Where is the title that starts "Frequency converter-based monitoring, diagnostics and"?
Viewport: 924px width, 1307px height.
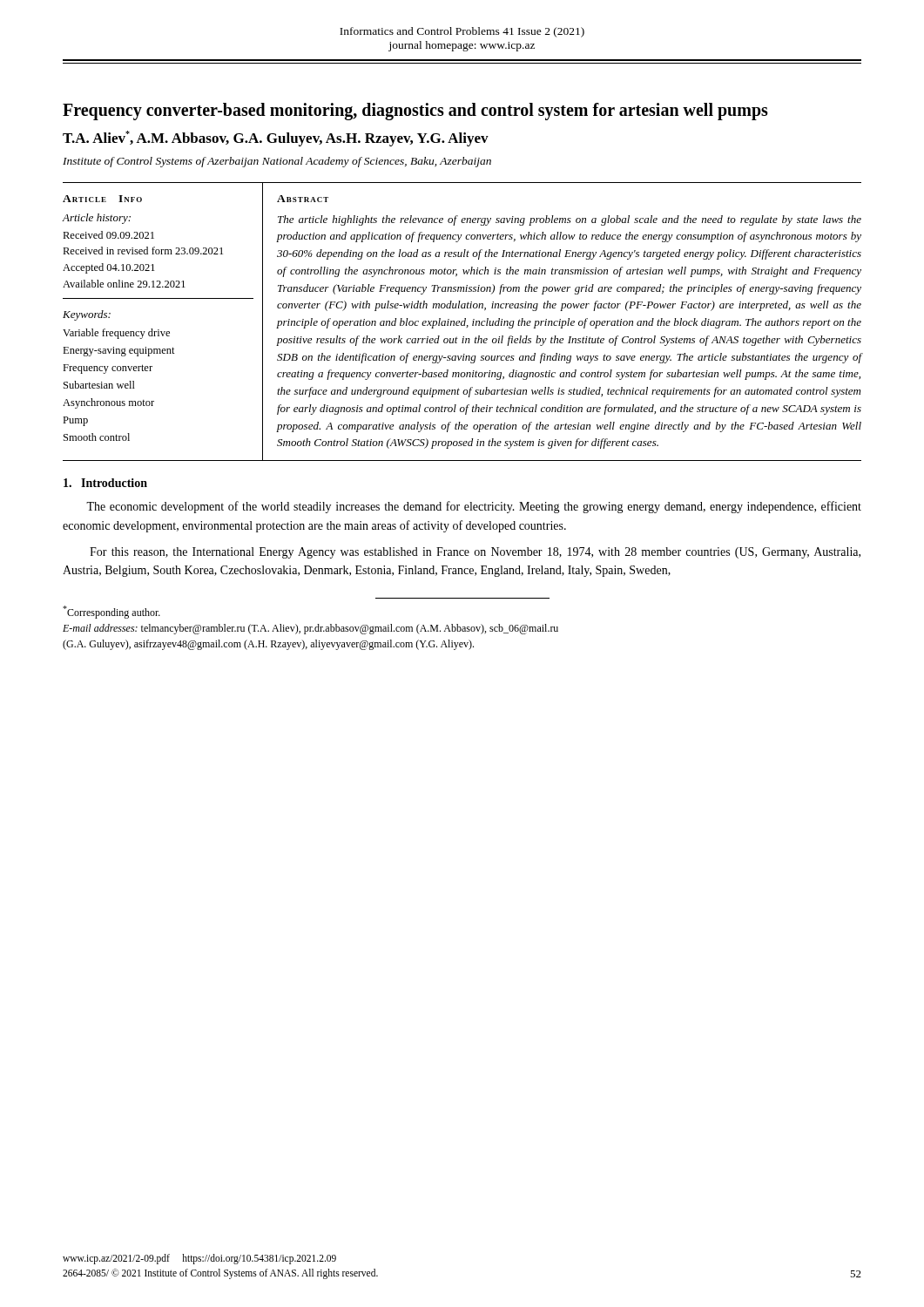tap(415, 110)
